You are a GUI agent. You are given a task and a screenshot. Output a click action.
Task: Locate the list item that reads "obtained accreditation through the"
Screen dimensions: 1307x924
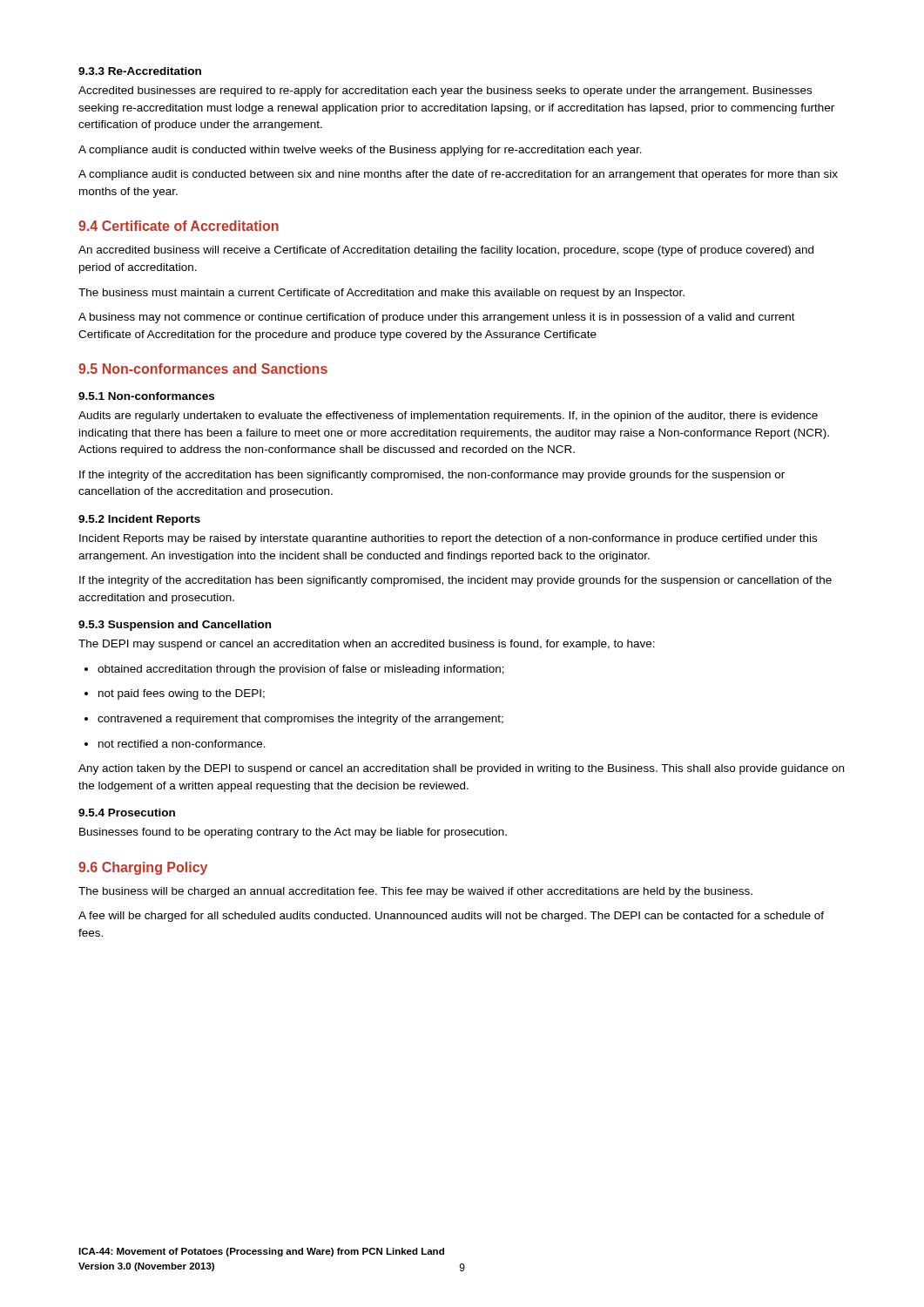(x=462, y=669)
